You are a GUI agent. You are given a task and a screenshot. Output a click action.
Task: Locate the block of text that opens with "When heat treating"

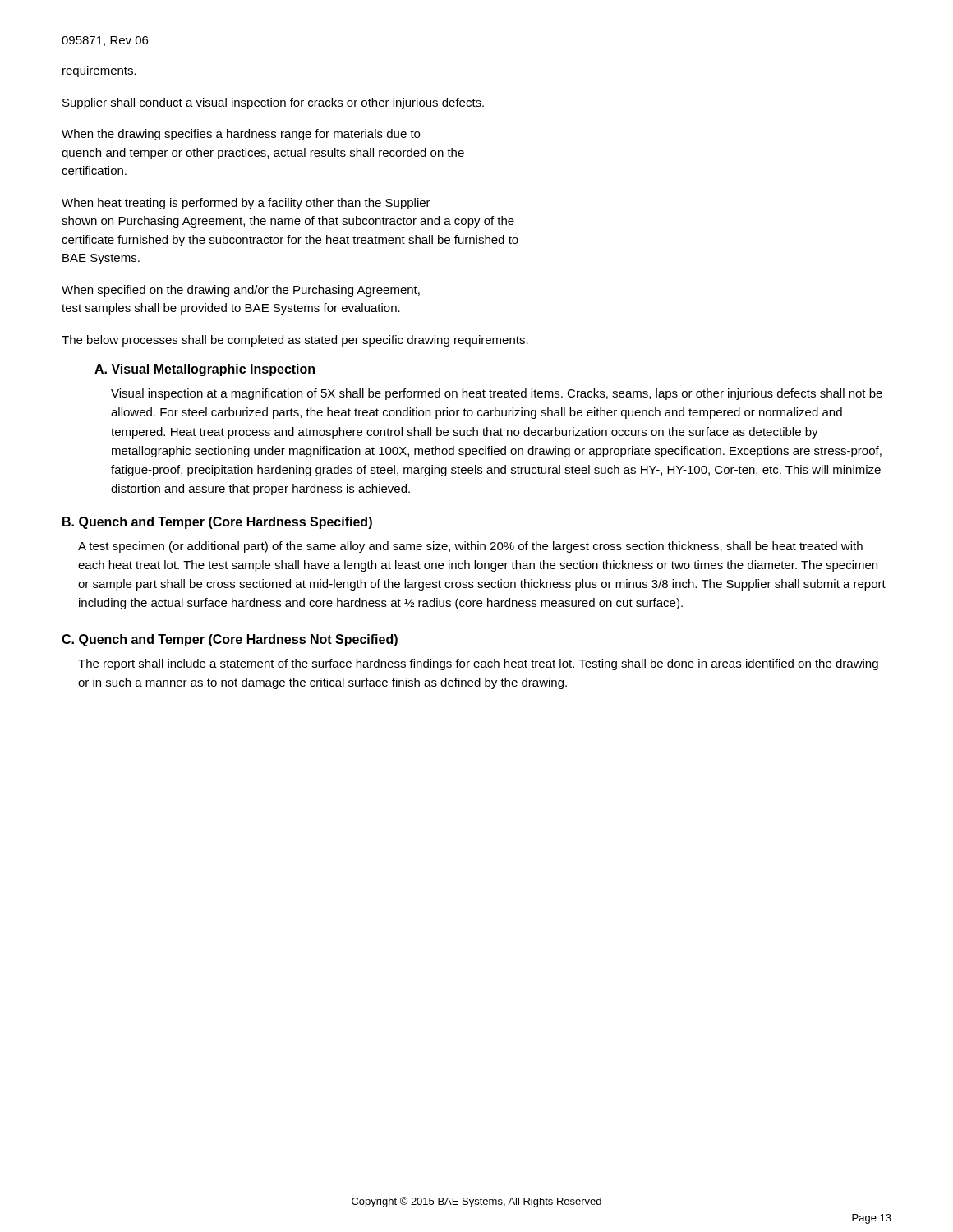pyautogui.click(x=290, y=230)
